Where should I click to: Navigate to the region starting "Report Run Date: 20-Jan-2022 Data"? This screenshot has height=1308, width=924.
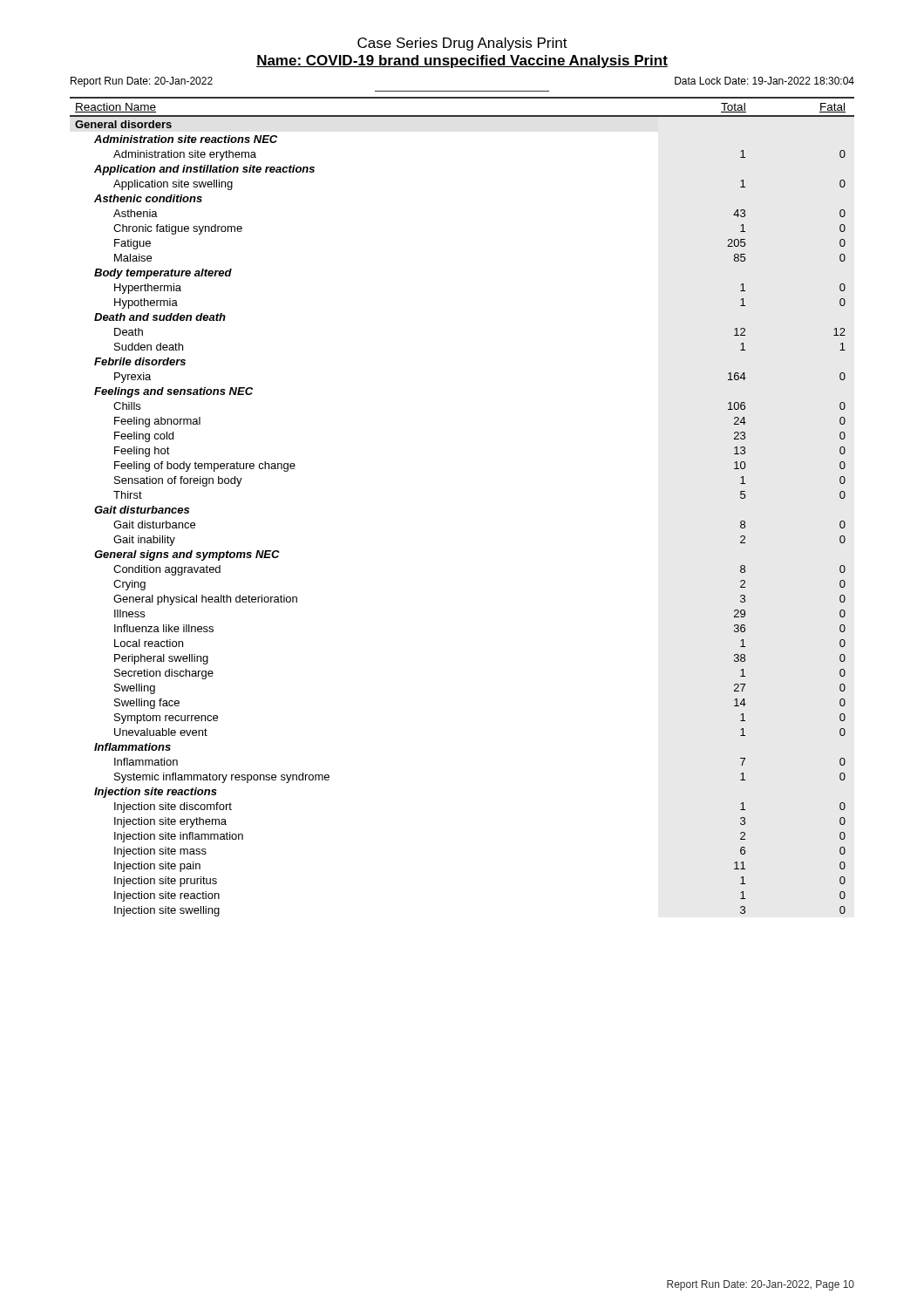462,81
